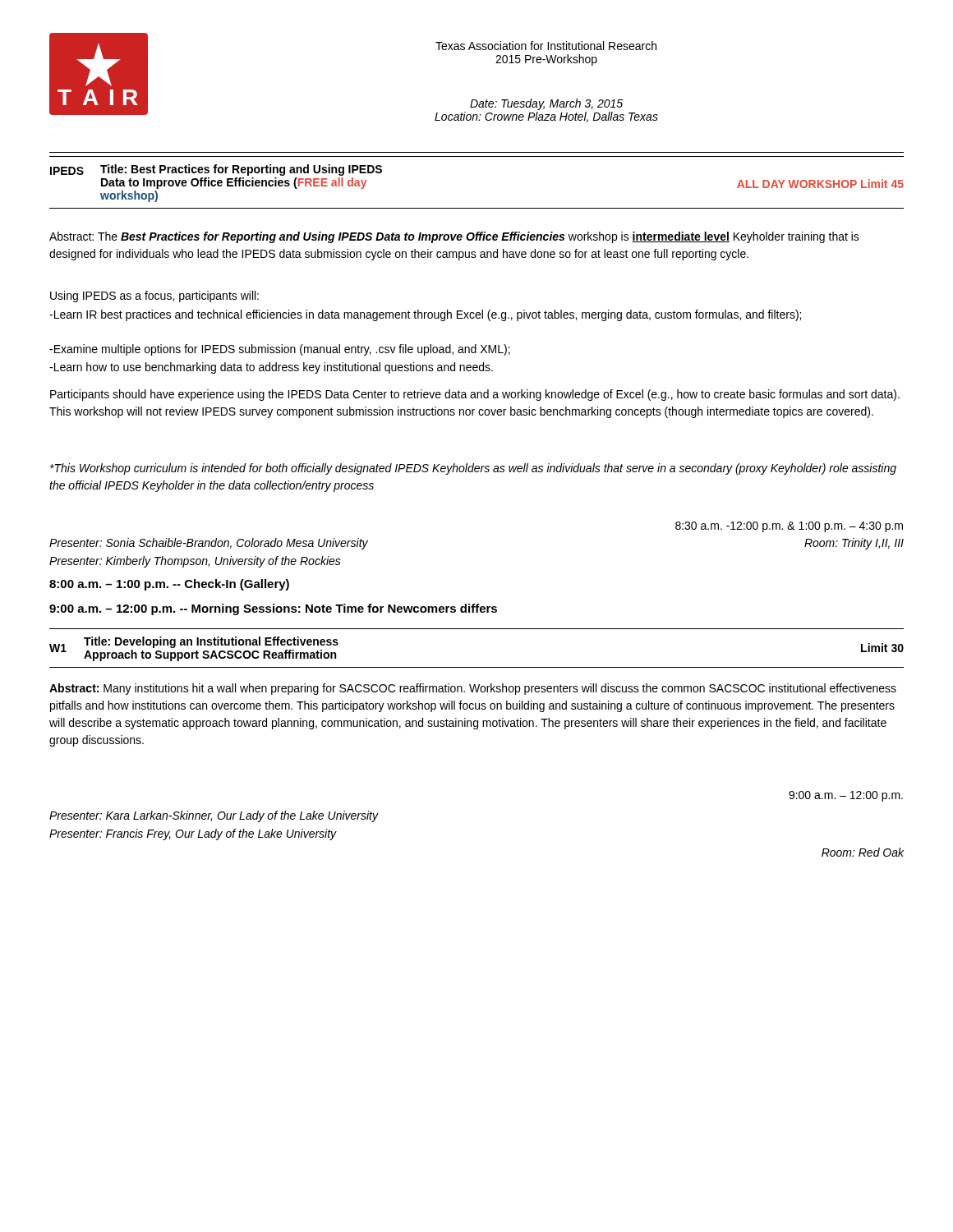Find the element starting "8:00 a.m. – 1:00 p.m."
The image size is (953, 1232).
click(x=169, y=584)
